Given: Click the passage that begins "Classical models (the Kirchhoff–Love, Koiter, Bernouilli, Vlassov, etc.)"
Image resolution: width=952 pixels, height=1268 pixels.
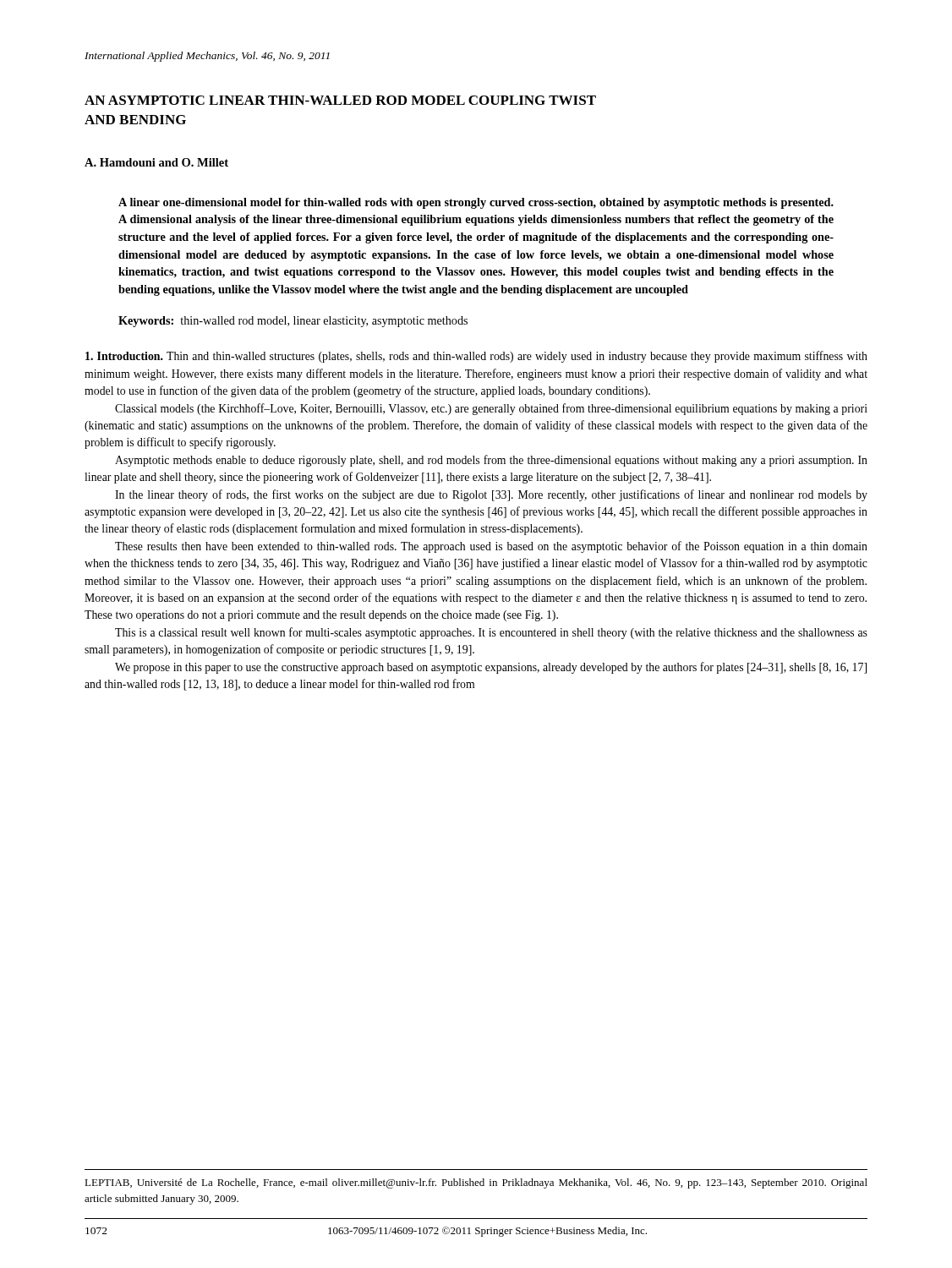Looking at the screenshot, I should pos(476,426).
